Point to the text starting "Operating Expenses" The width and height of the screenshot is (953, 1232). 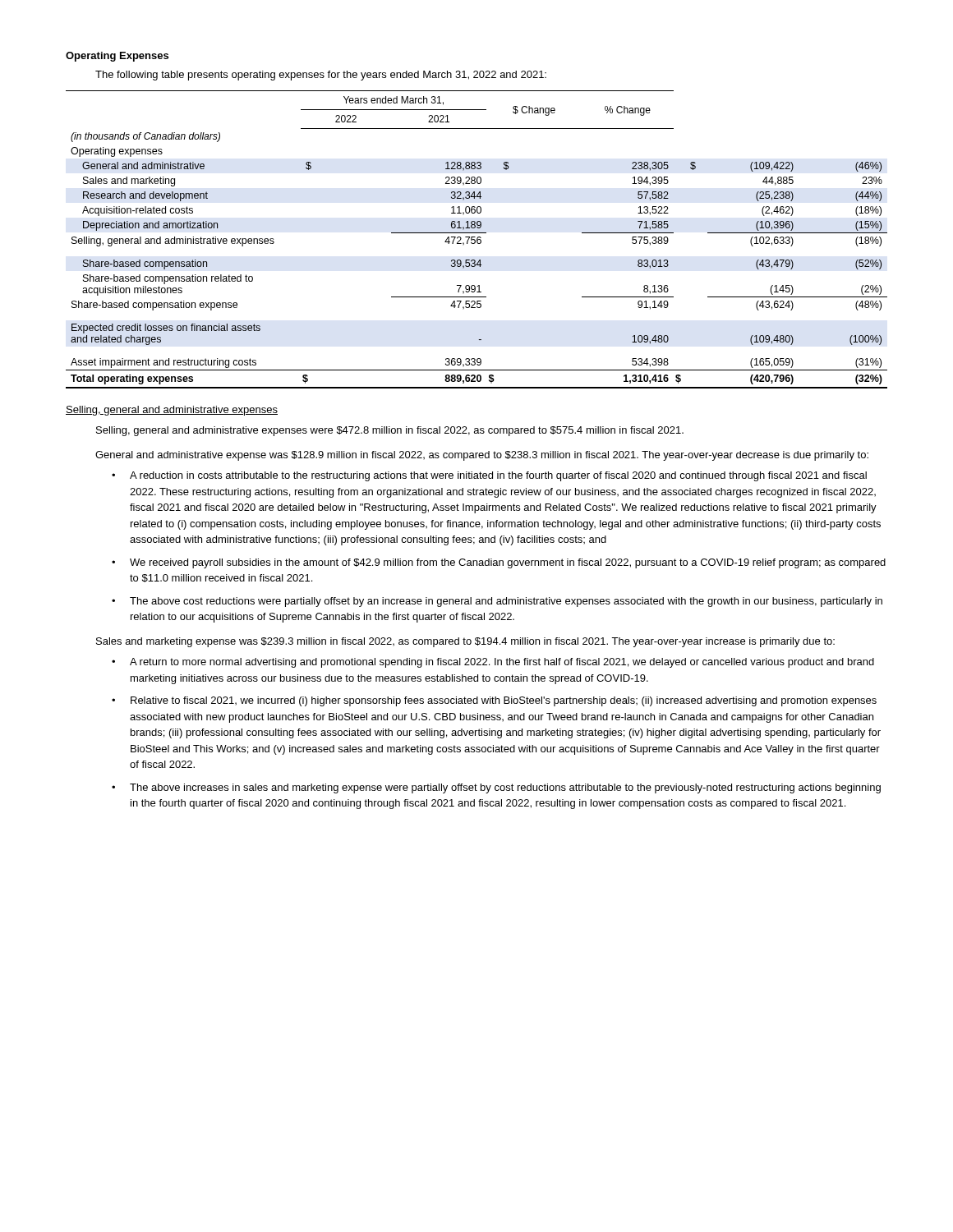117,55
